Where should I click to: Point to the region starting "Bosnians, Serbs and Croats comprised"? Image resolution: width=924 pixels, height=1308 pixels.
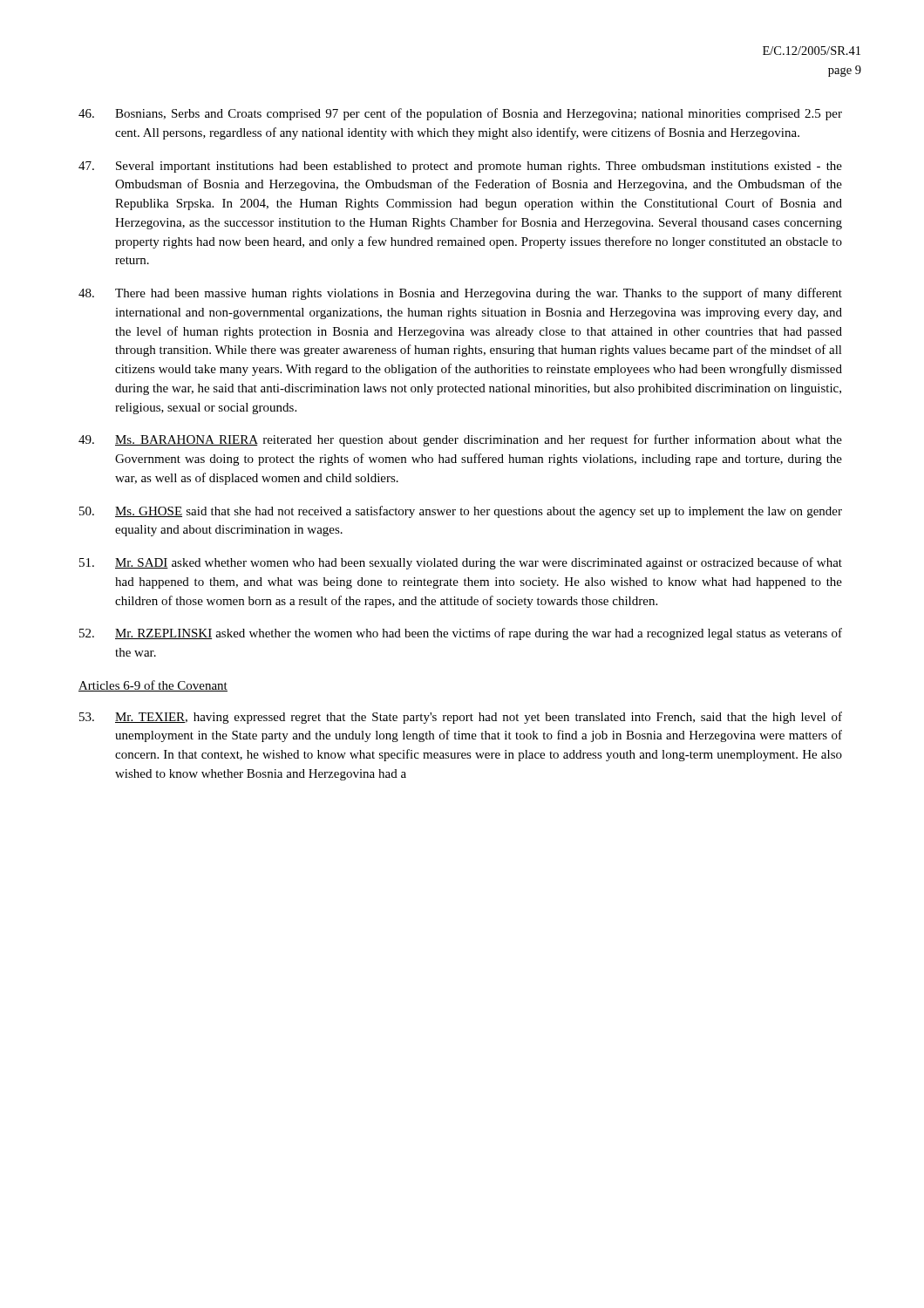pyautogui.click(x=460, y=124)
